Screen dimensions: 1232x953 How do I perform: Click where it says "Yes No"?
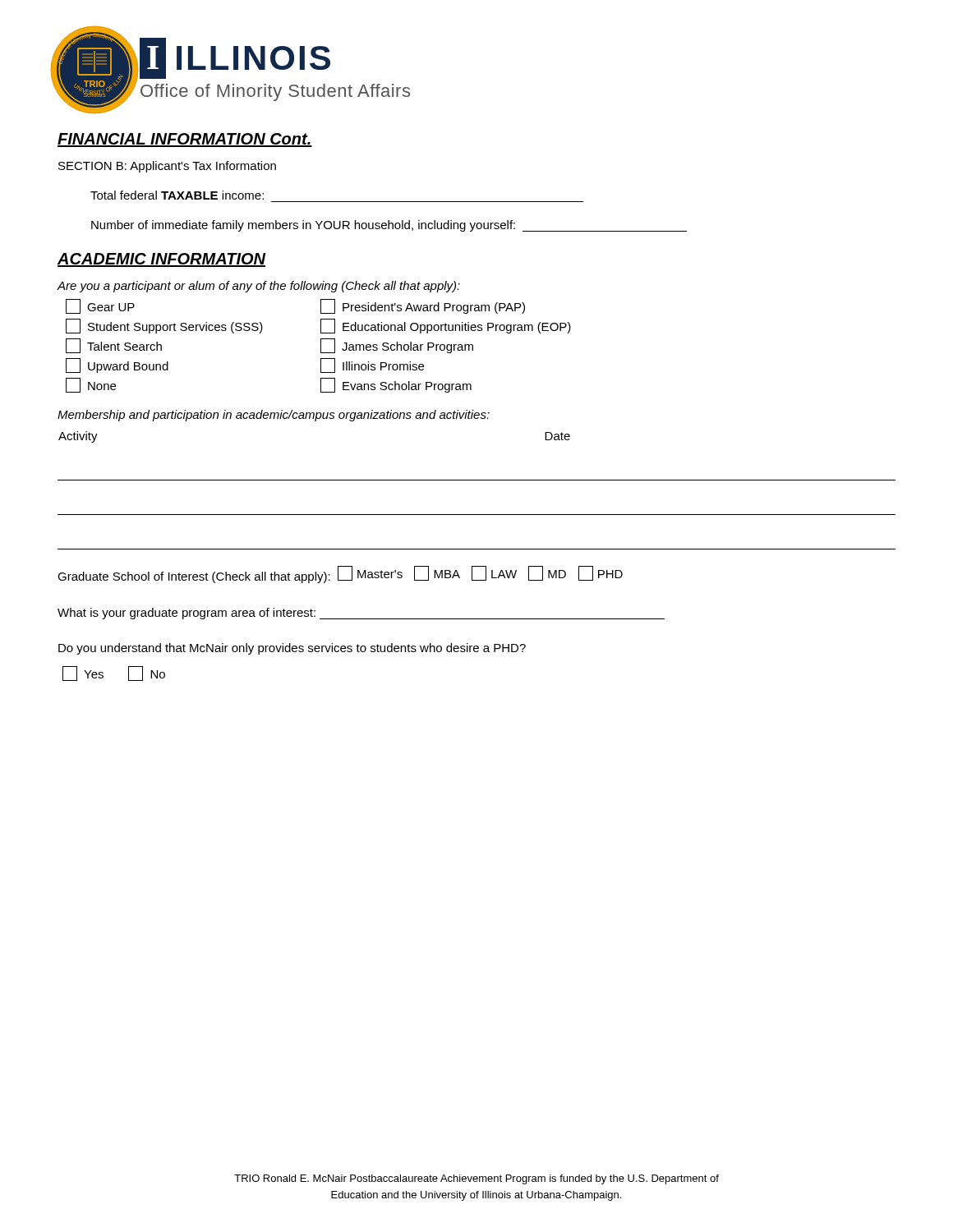114,674
